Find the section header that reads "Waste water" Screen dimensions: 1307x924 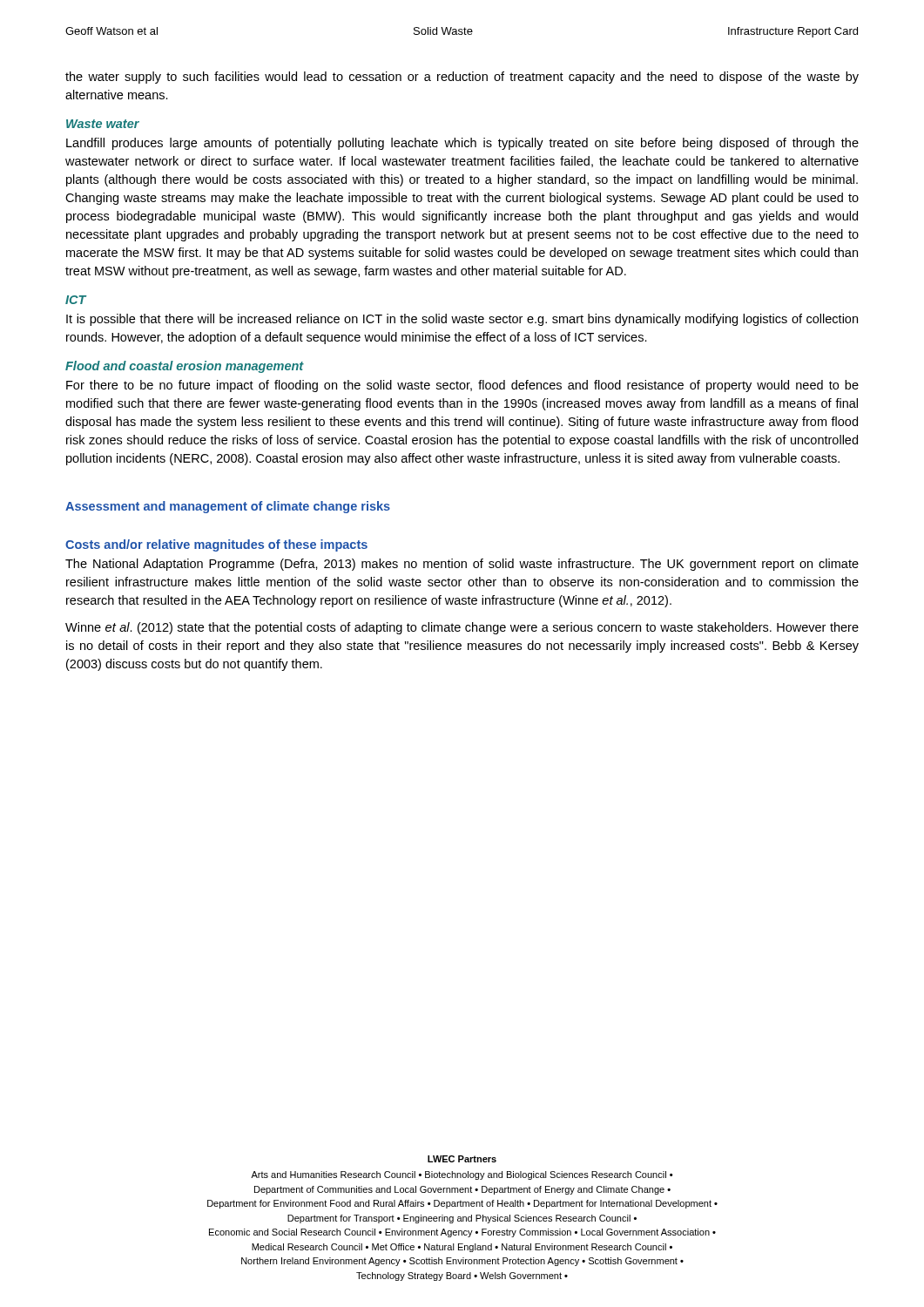pyautogui.click(x=102, y=124)
